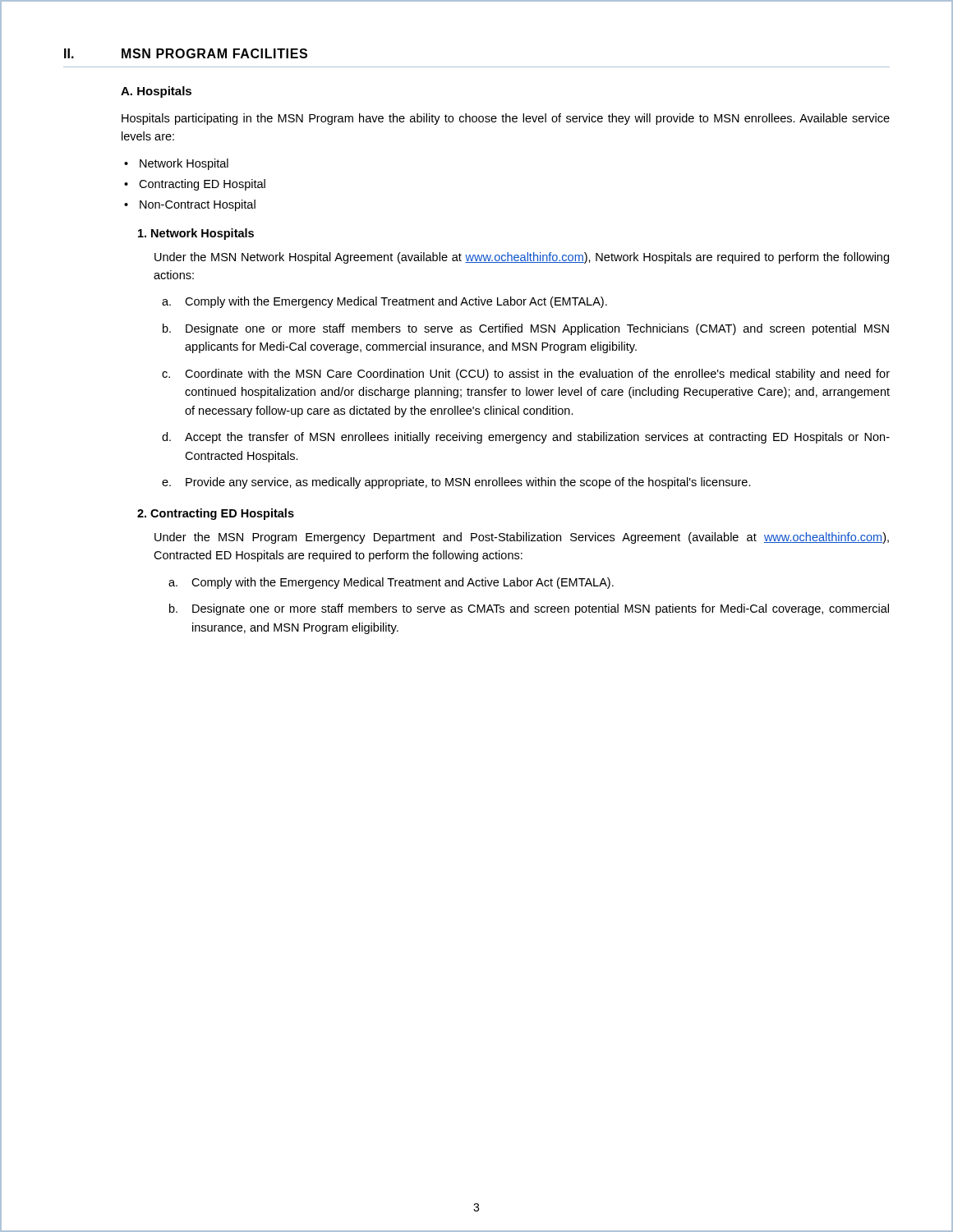This screenshot has height=1232, width=953.
Task: Point to the text block starting "Network Hospital"
Action: [x=184, y=163]
